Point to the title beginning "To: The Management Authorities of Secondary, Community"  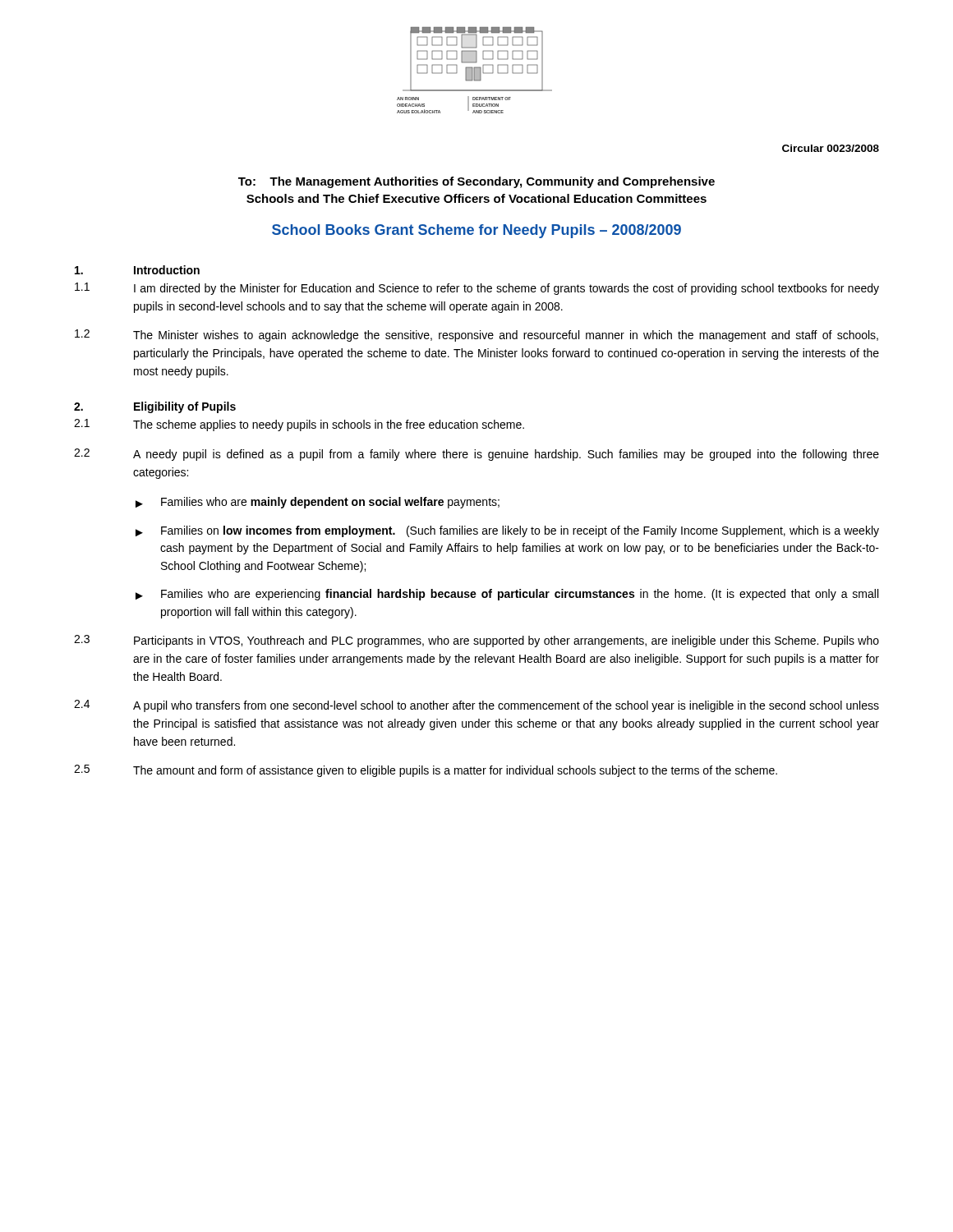click(x=476, y=190)
